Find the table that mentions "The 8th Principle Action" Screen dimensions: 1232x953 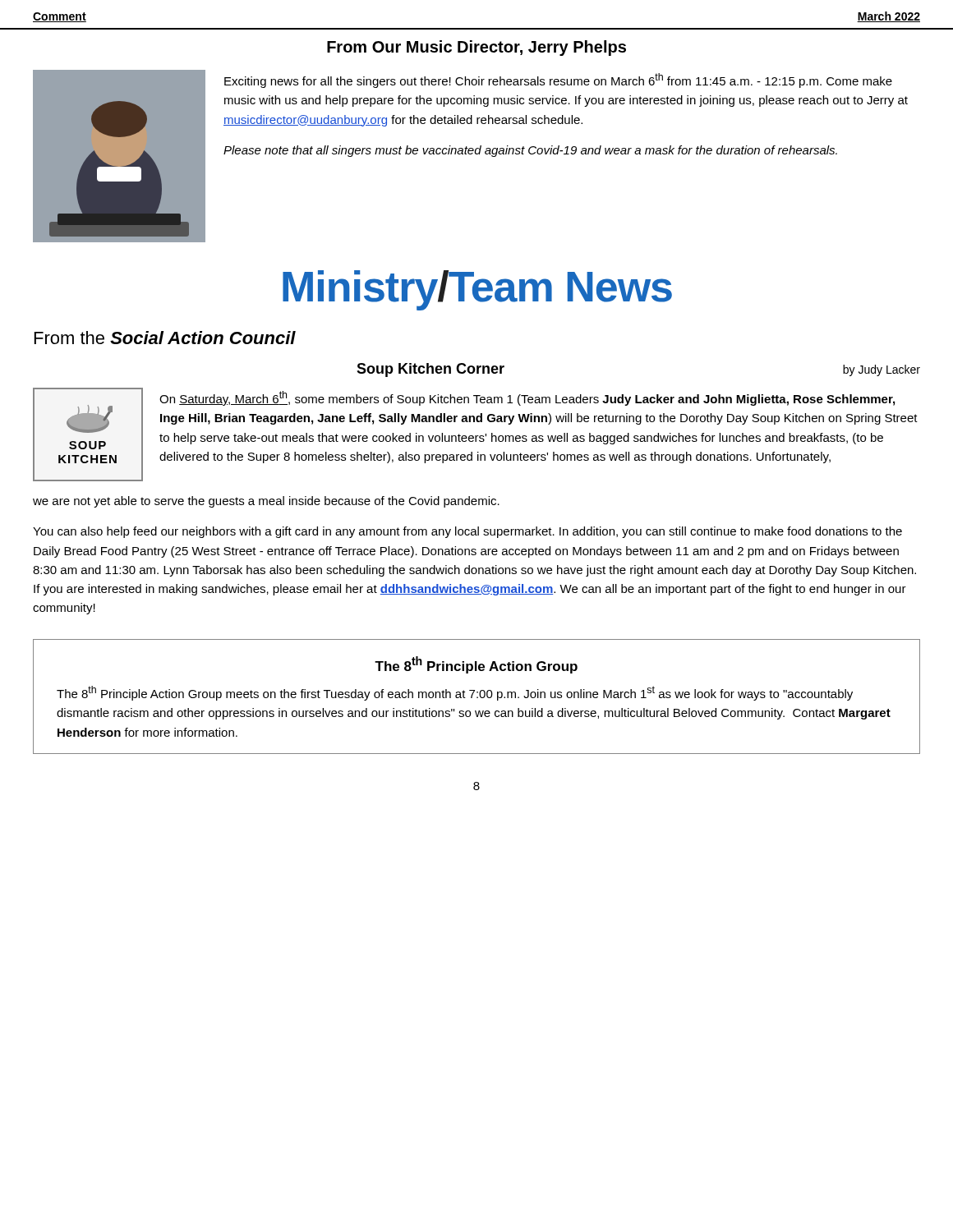click(476, 696)
